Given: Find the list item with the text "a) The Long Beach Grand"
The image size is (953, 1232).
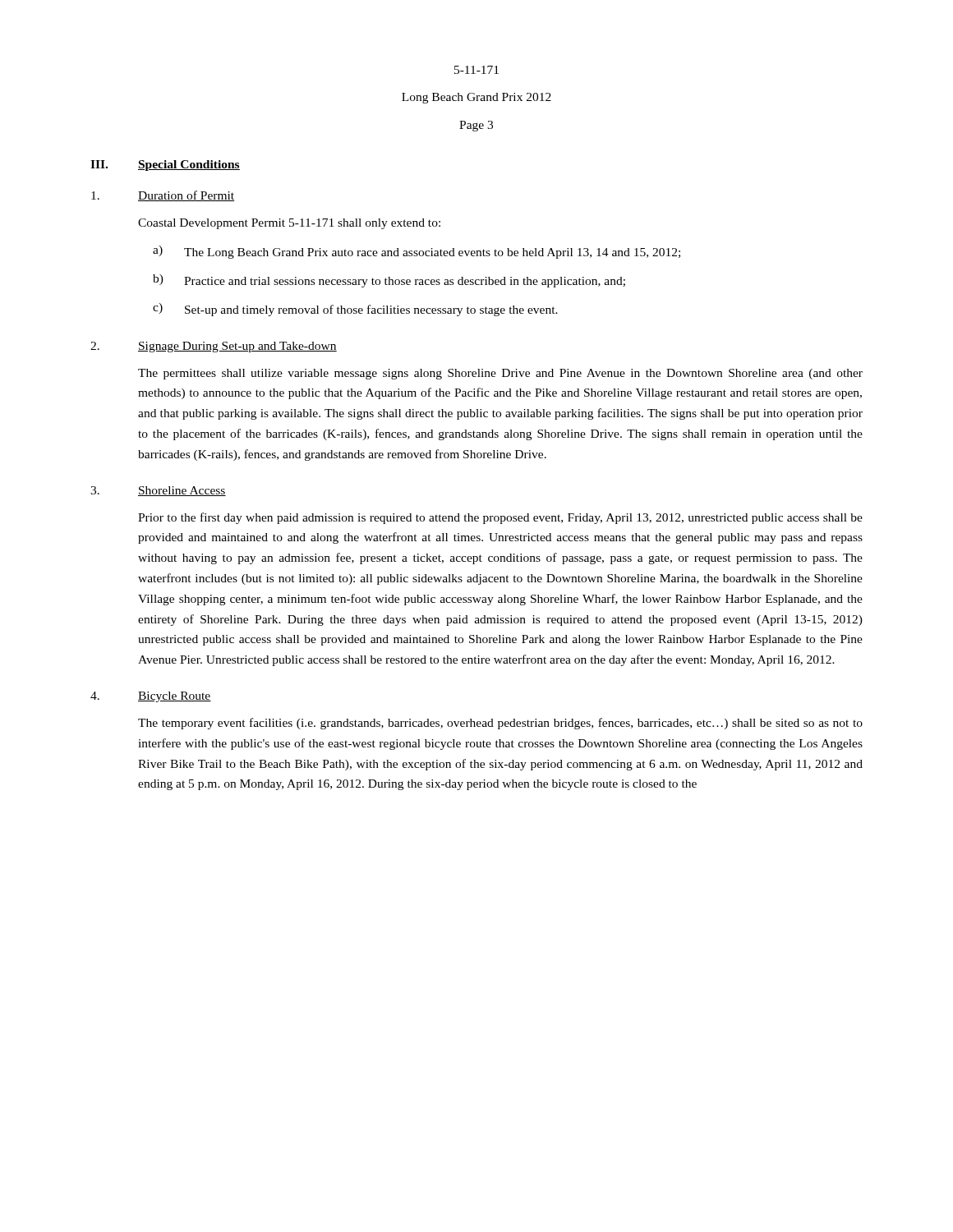Looking at the screenshot, I should pyautogui.click(x=508, y=253).
